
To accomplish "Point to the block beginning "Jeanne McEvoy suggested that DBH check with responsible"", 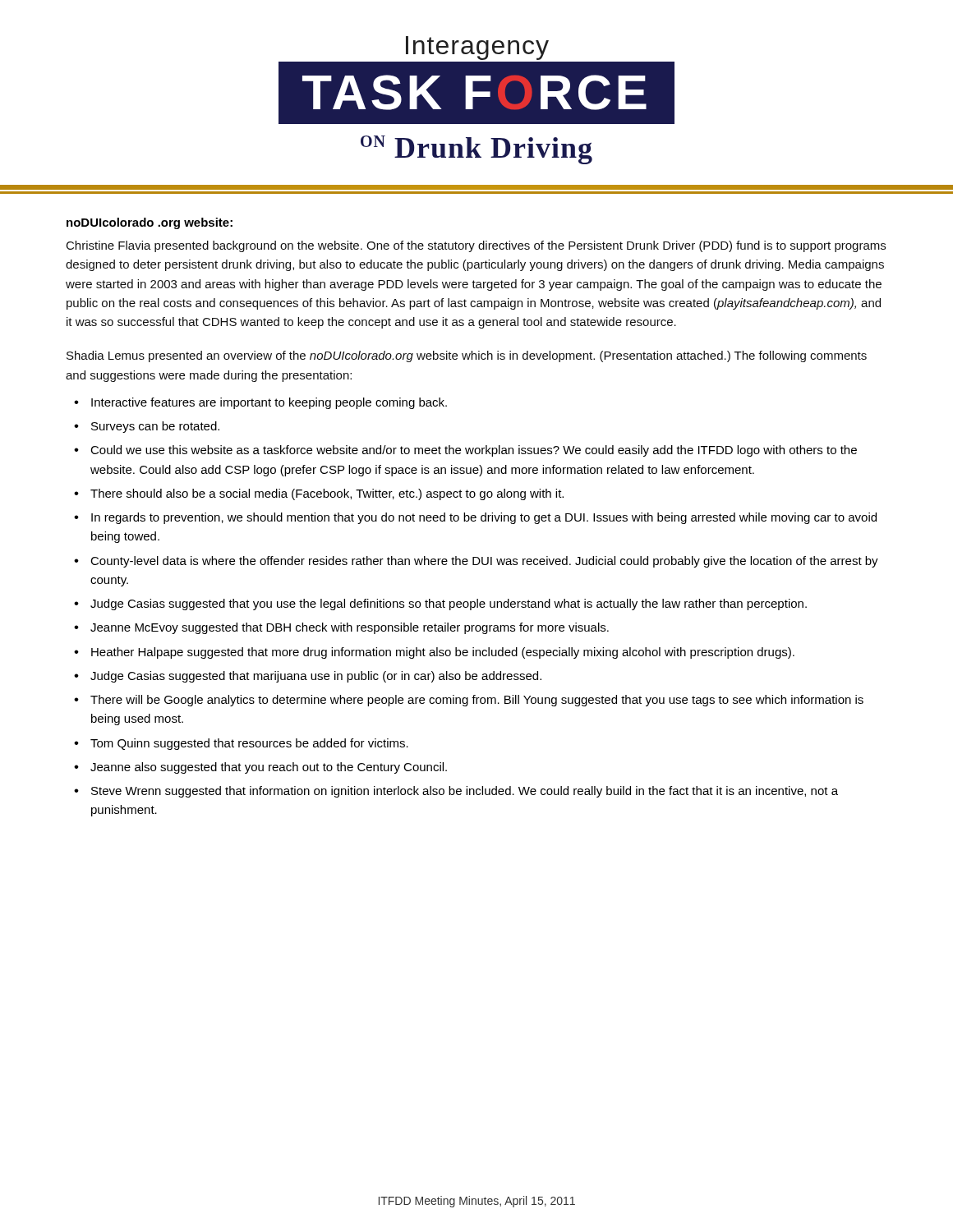I will point(350,627).
